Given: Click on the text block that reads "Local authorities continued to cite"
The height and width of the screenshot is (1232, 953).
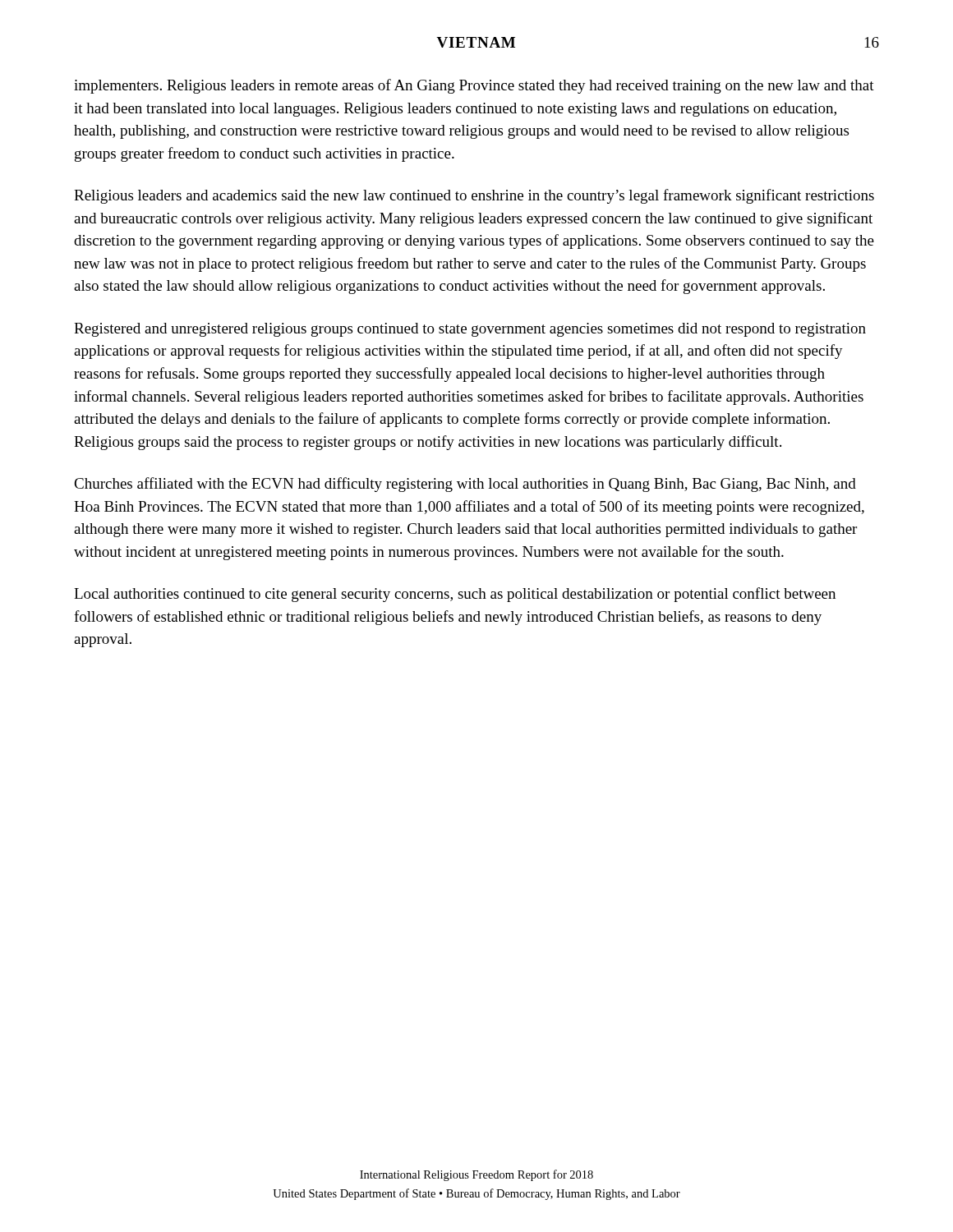Looking at the screenshot, I should (x=455, y=616).
